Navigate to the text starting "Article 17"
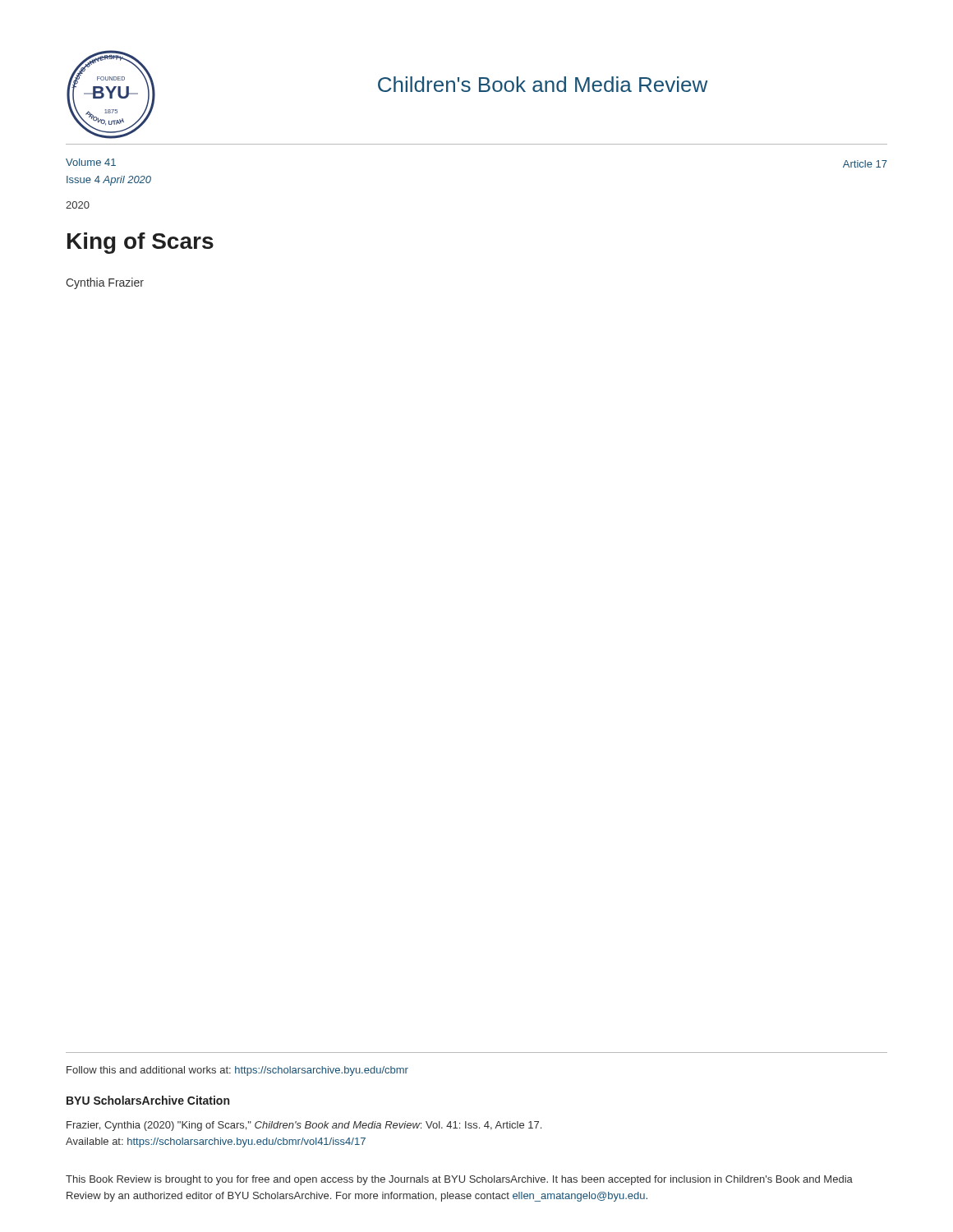This screenshot has width=953, height=1232. point(865,164)
